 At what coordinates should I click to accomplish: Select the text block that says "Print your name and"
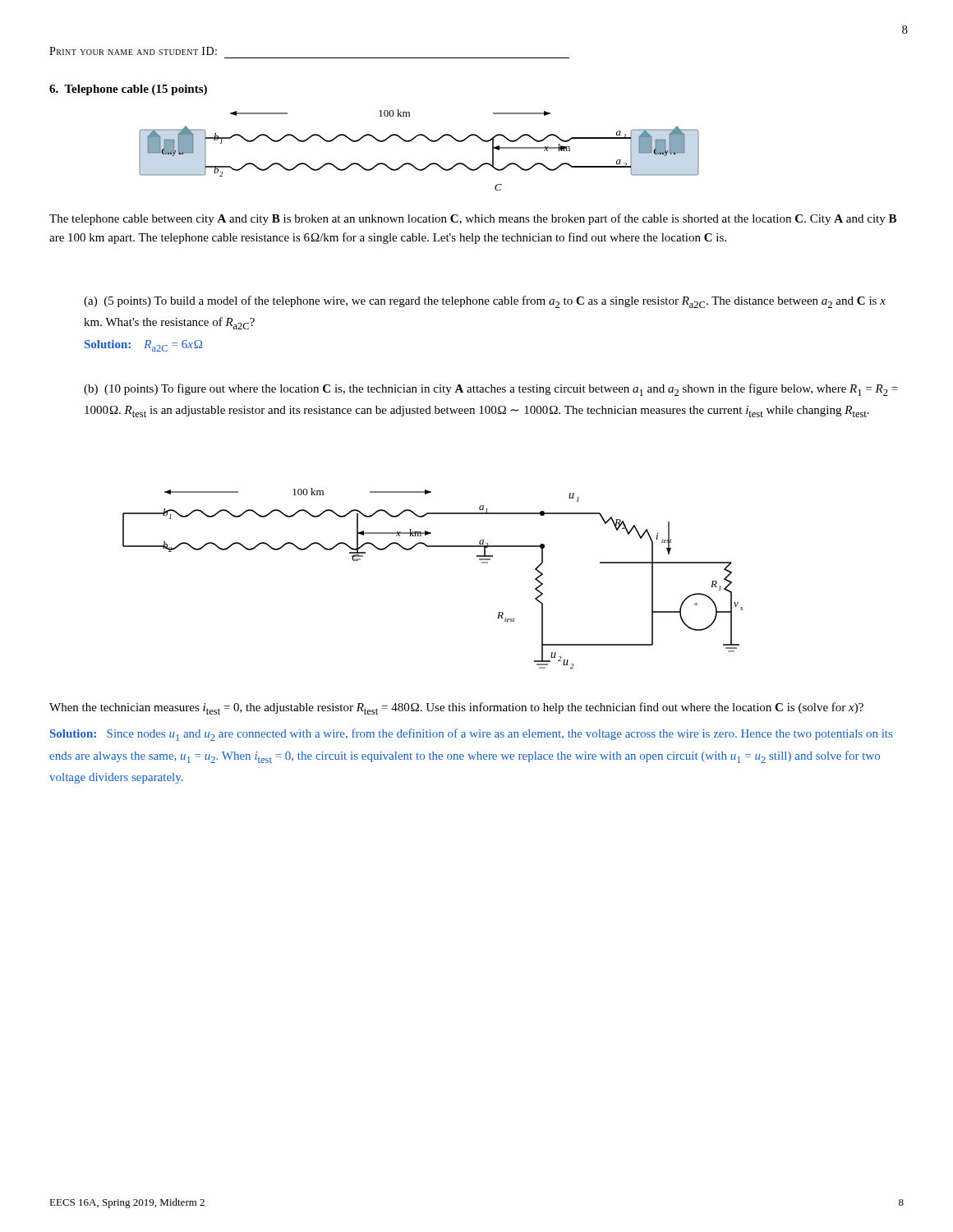309,52
